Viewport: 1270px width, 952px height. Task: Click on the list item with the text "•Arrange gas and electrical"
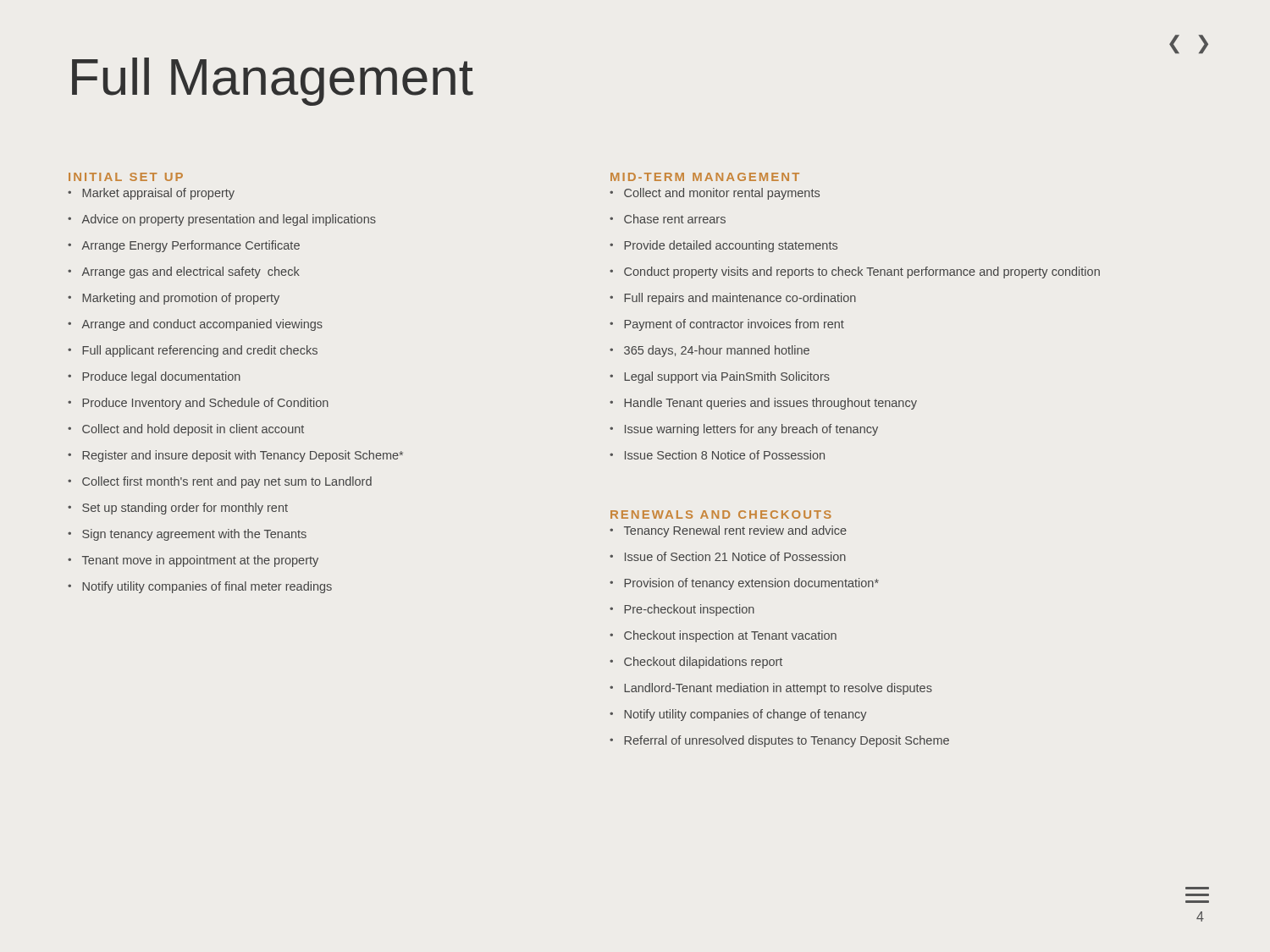pos(184,272)
